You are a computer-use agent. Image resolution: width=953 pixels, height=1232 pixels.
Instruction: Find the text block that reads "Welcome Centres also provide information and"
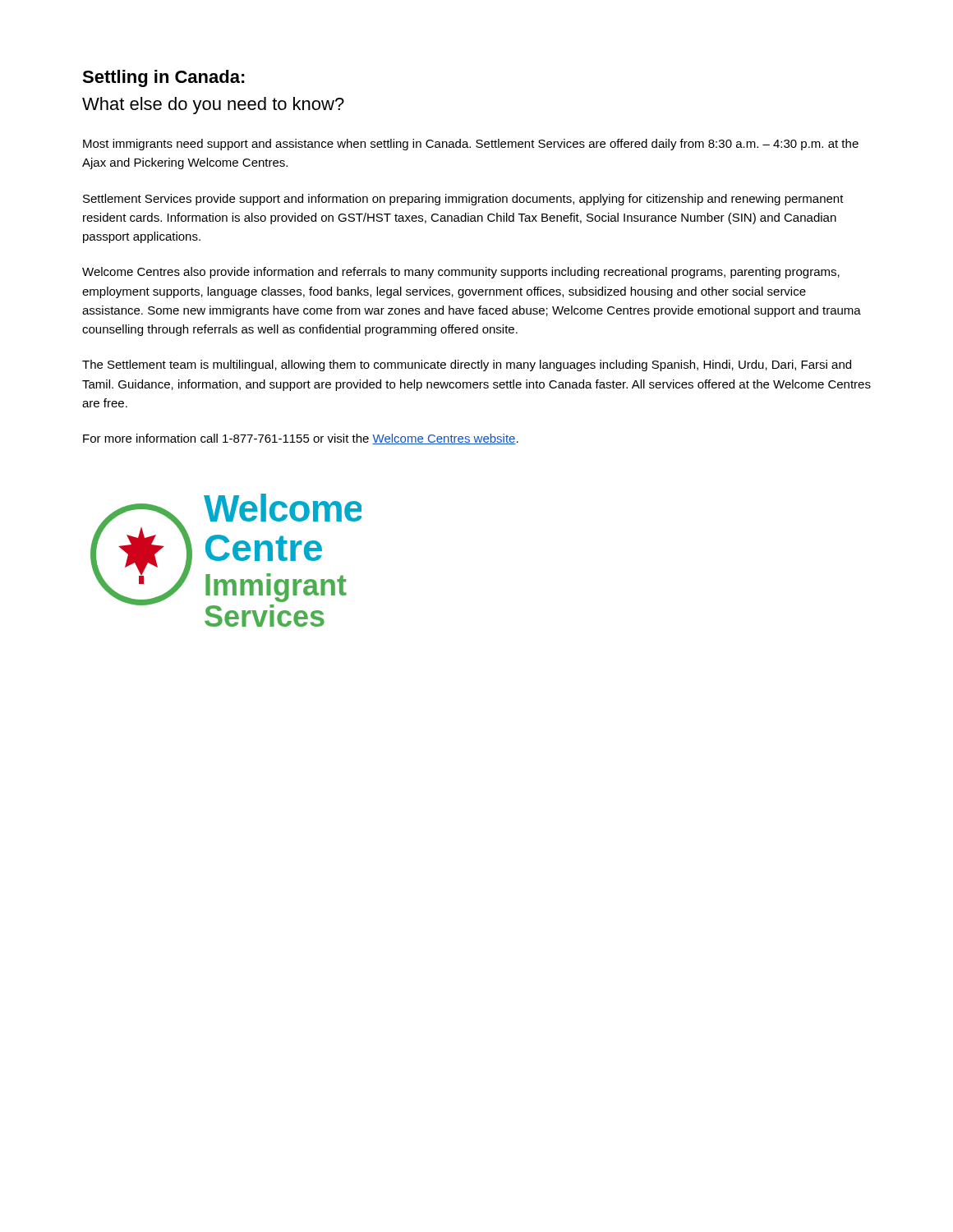point(476,301)
